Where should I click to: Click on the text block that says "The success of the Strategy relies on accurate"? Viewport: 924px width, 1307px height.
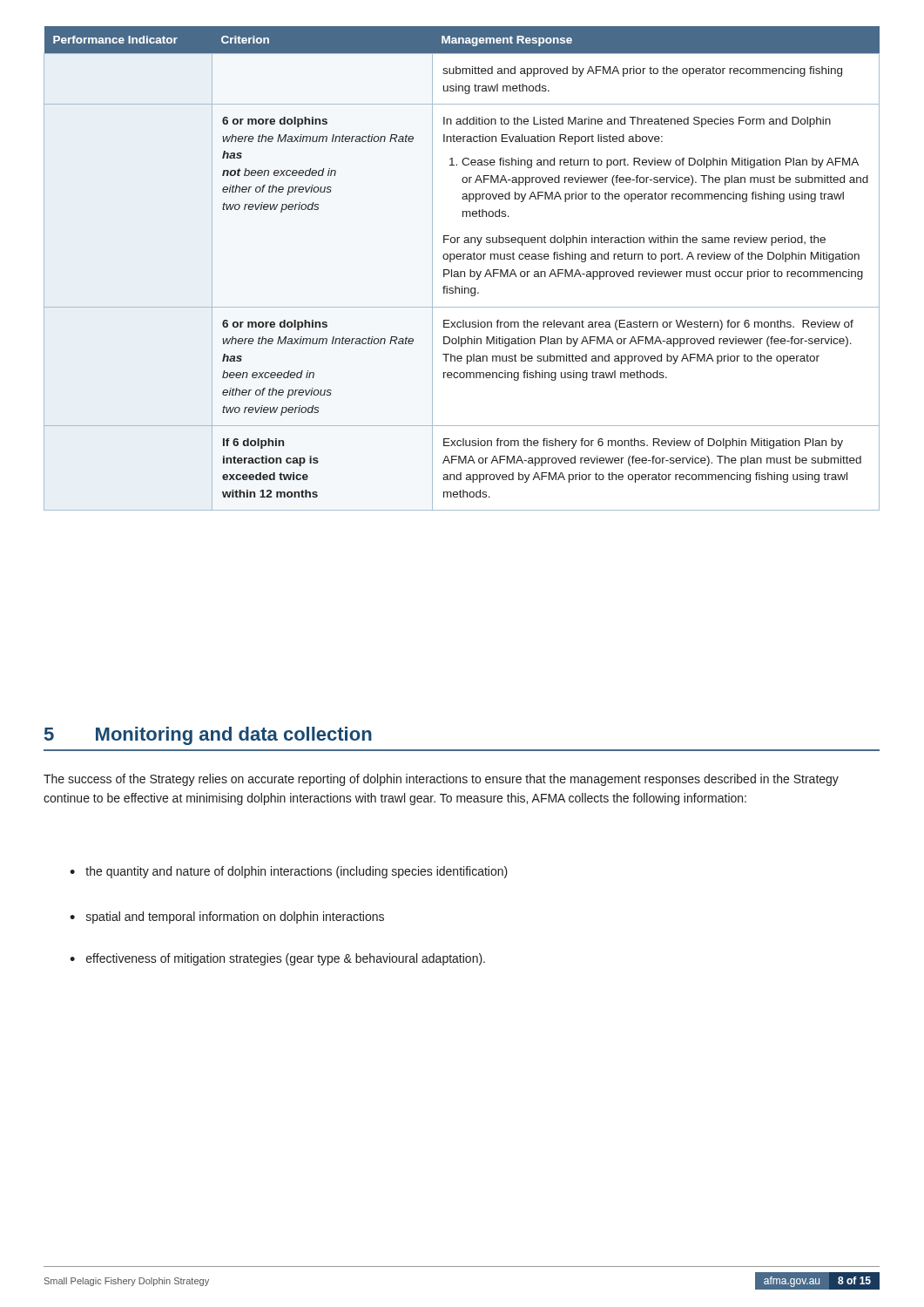(441, 788)
